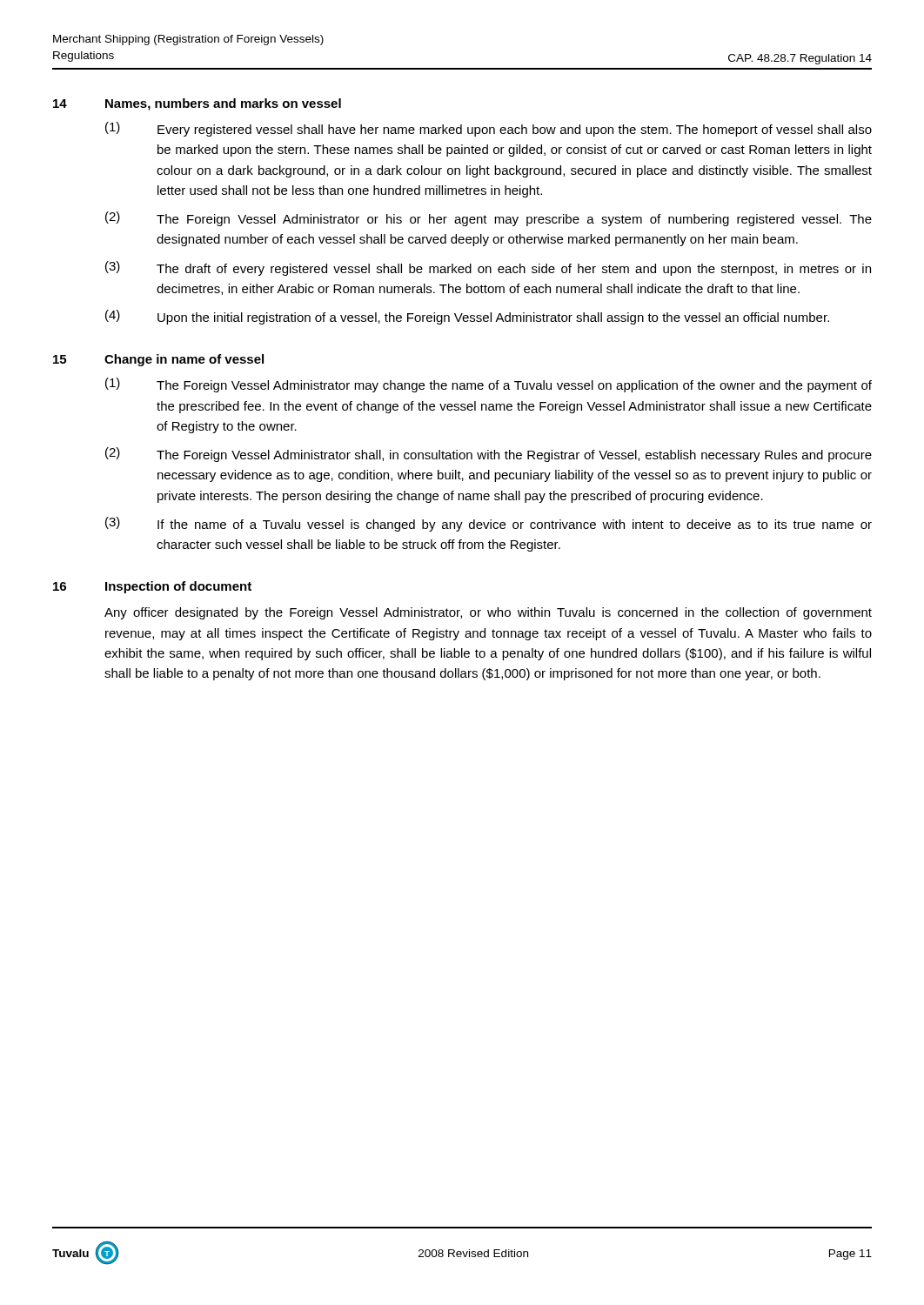
Task: Click on the section header containing "15 Change in name of"
Action: [158, 359]
